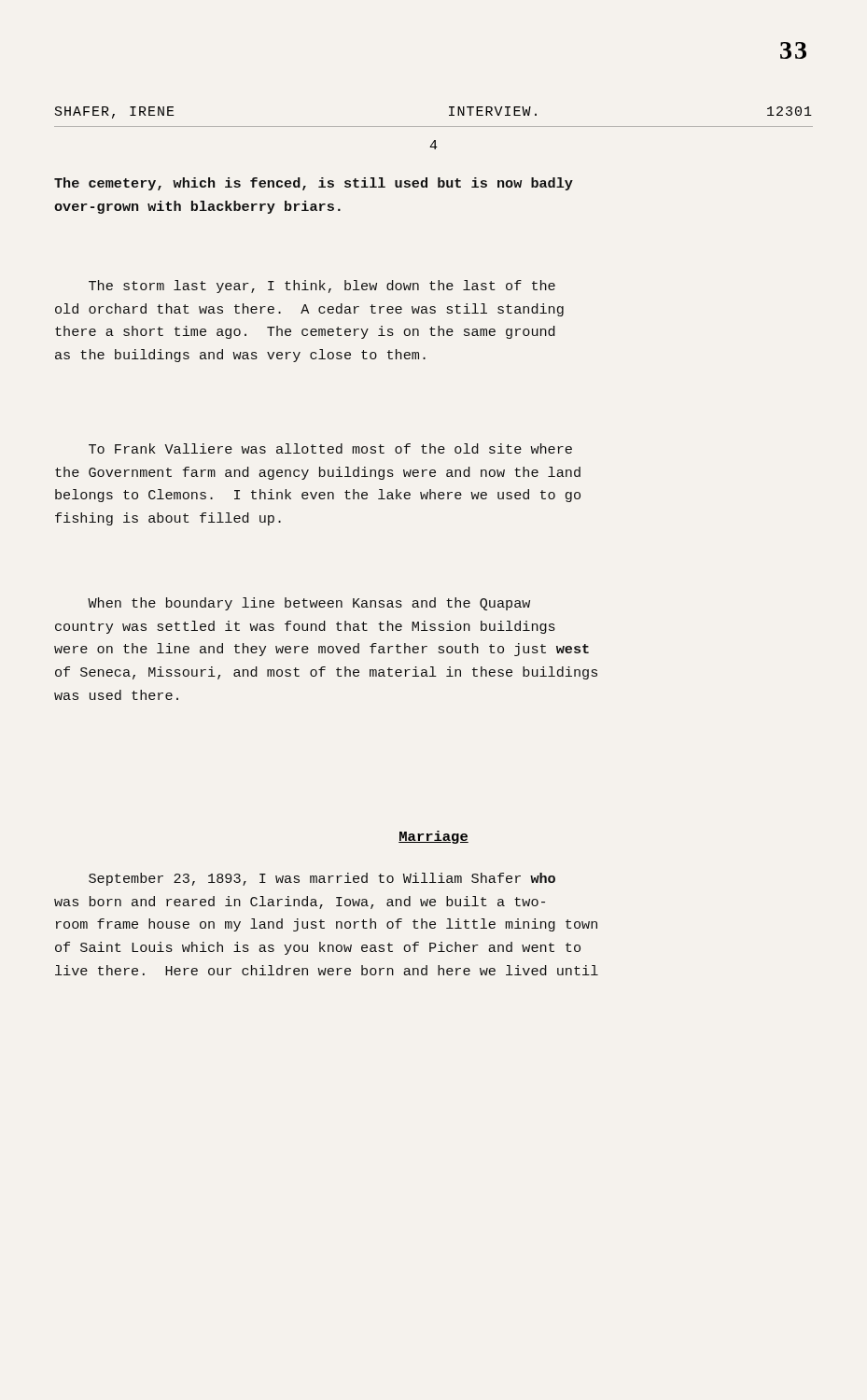Screen dimensions: 1400x867
Task: Click the passage that begins "To Frank Valliere was allotted most"
Action: (318, 484)
